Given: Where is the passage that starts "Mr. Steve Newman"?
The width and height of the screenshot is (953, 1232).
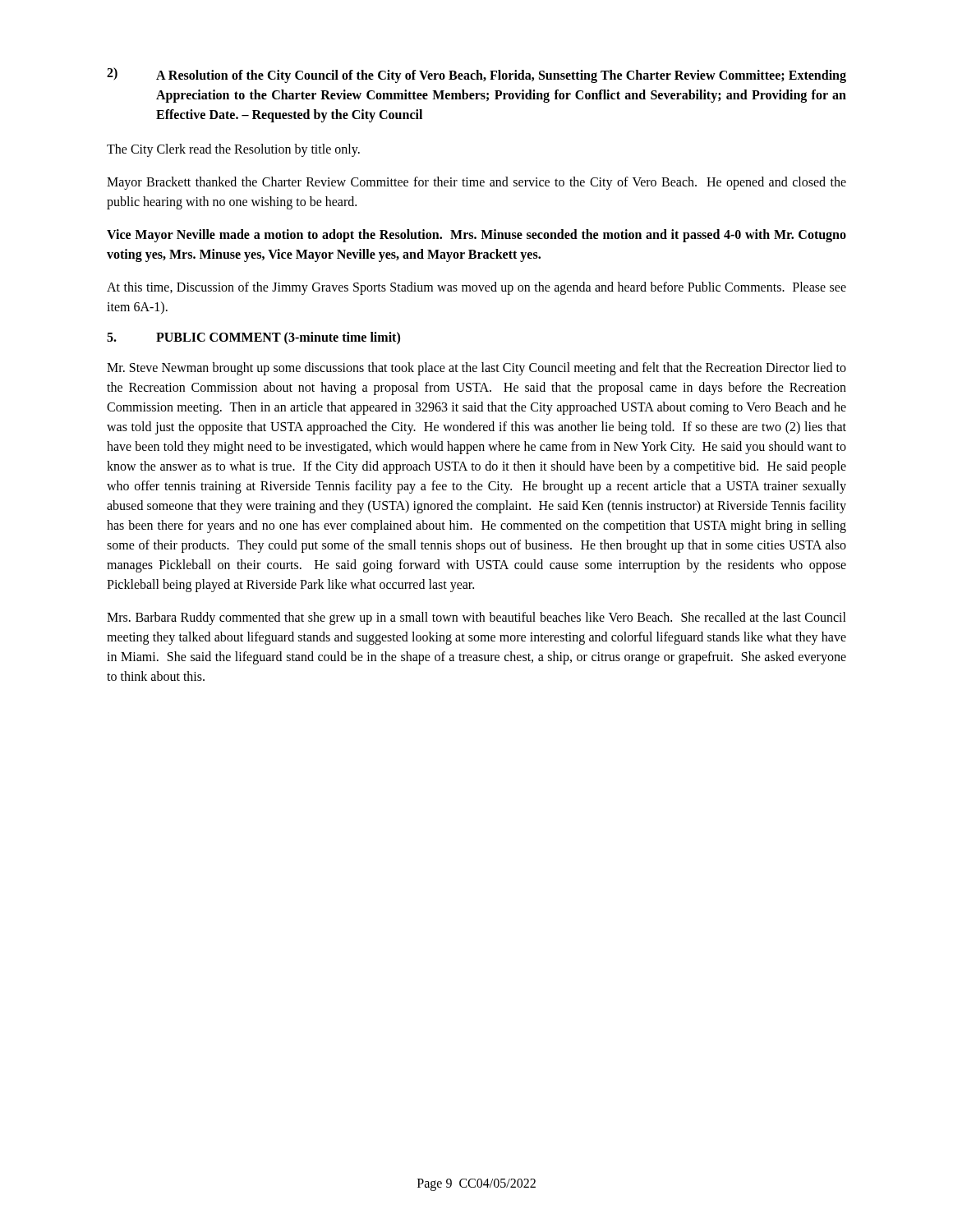Looking at the screenshot, I should pyautogui.click(x=476, y=476).
